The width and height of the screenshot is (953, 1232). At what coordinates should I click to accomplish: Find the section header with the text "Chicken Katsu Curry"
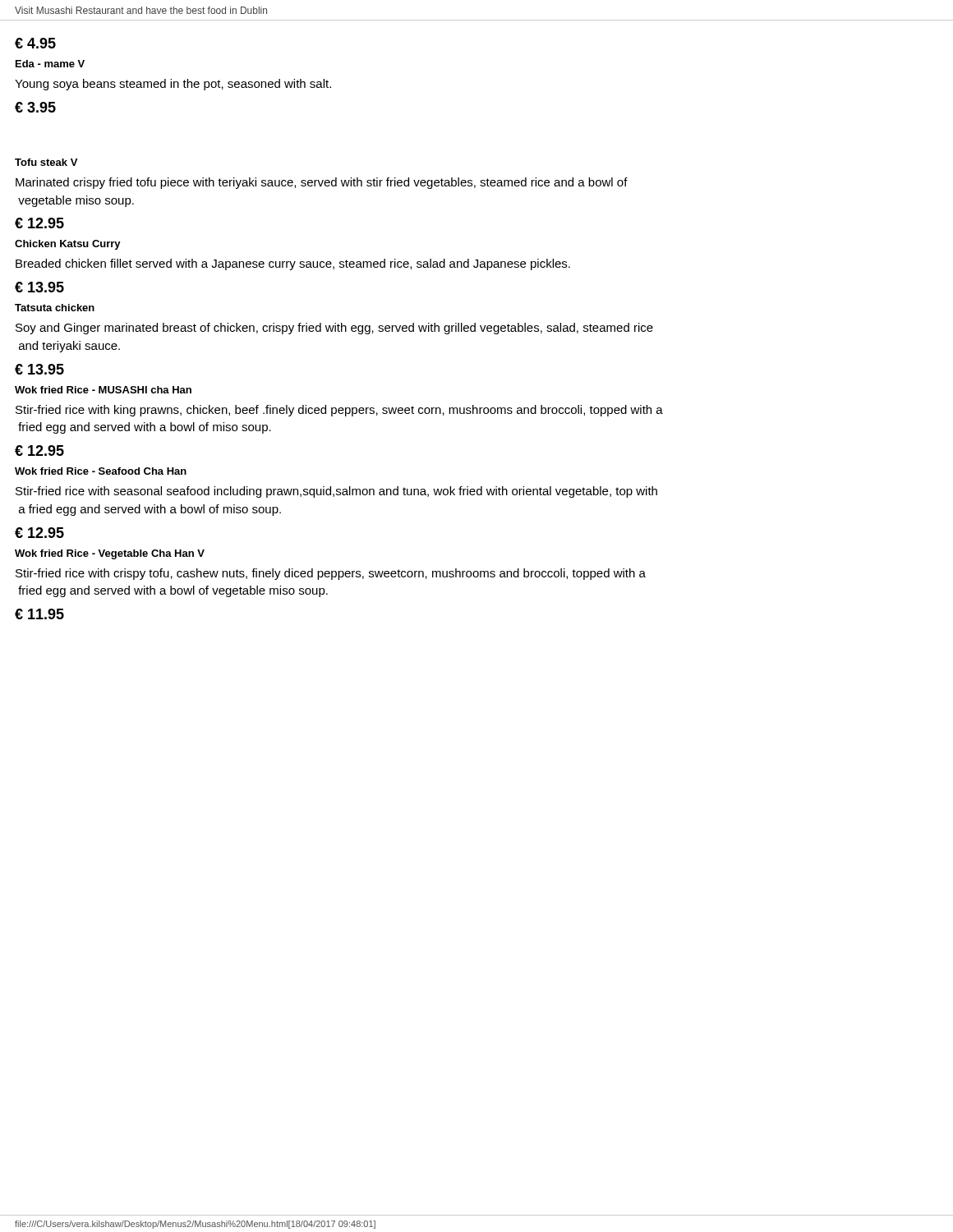68,244
